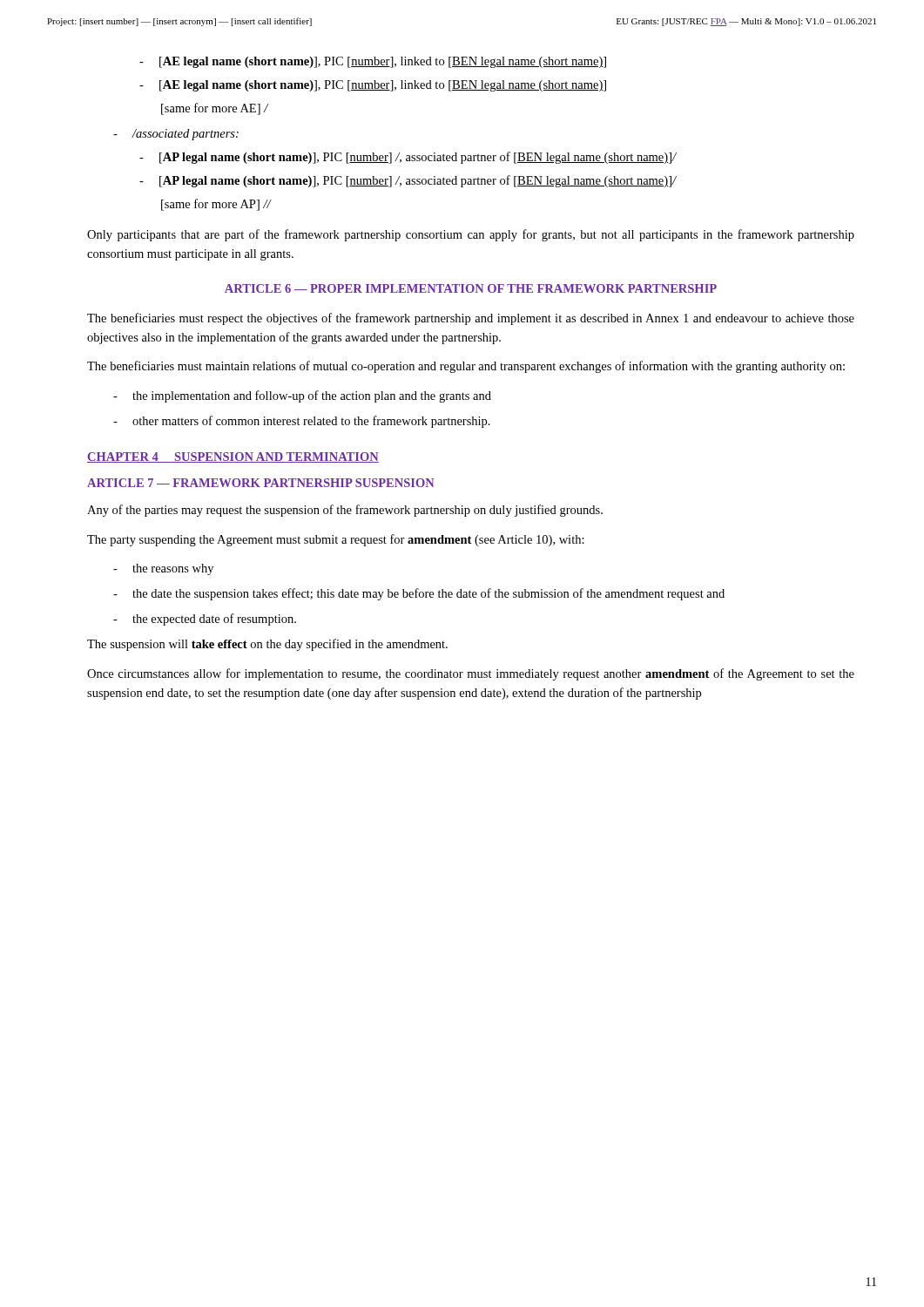Find "- /associated partners:" on this page

tap(176, 135)
